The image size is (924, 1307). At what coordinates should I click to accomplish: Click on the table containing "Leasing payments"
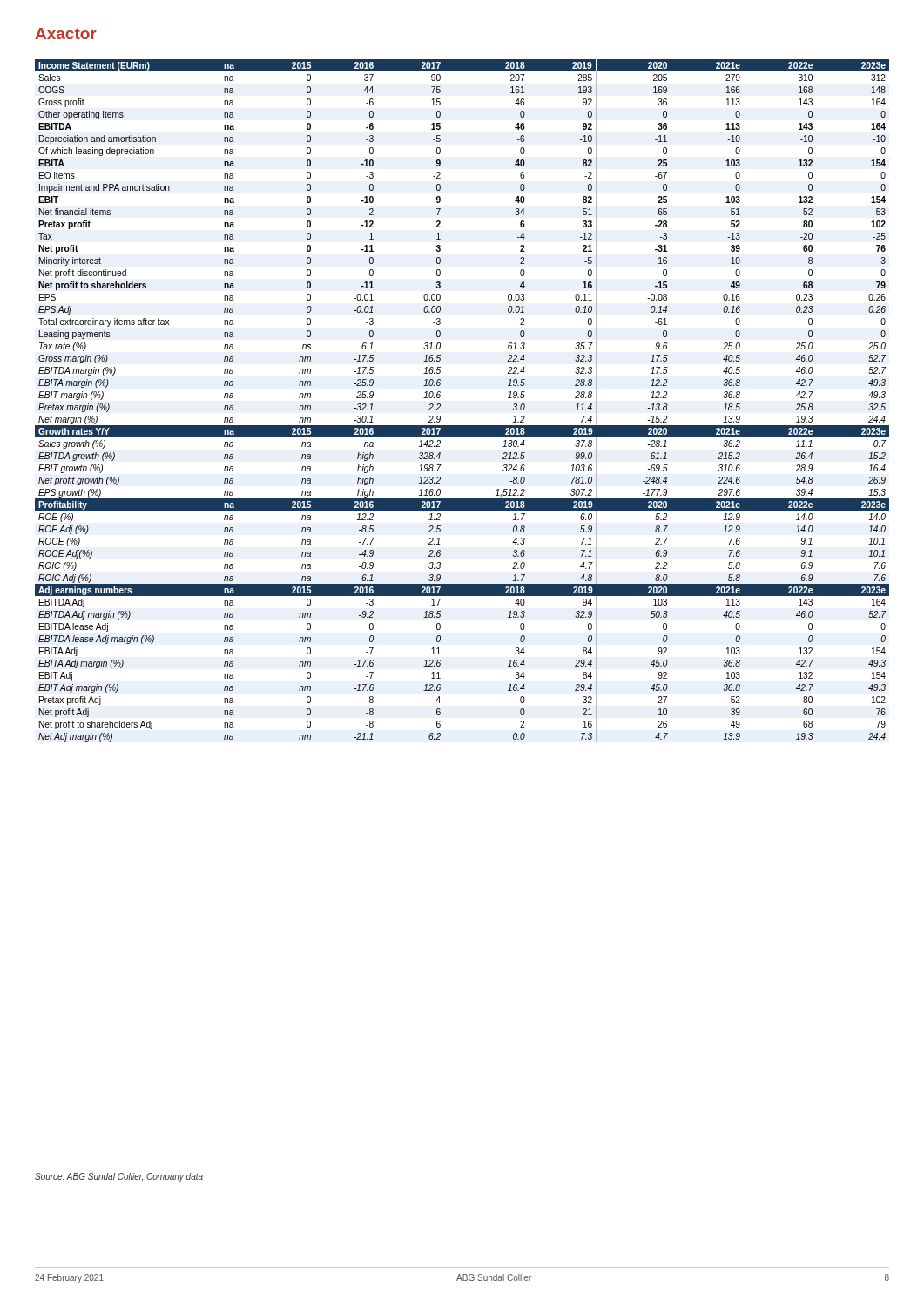click(x=462, y=401)
